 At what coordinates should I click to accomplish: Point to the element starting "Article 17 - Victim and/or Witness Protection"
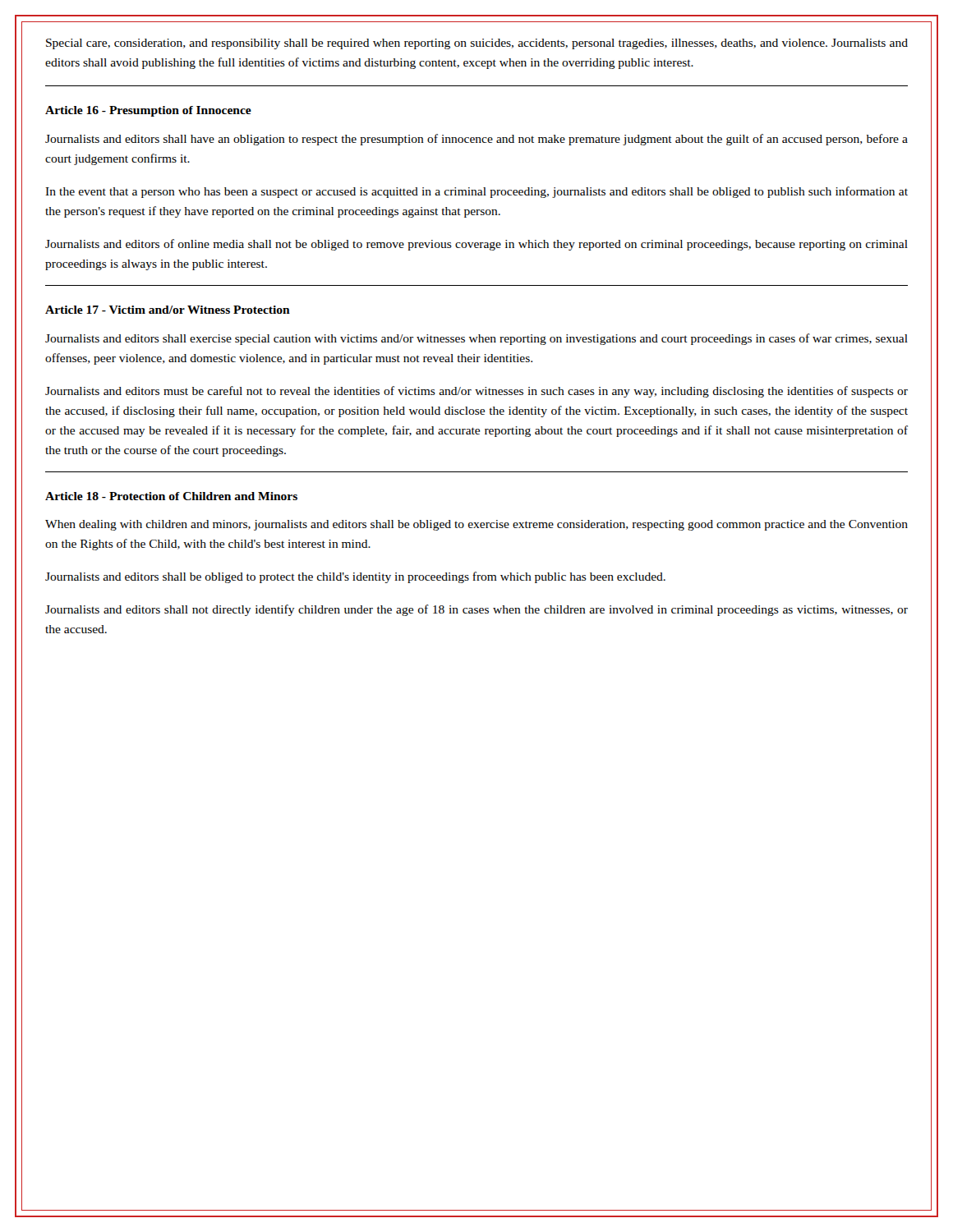tap(167, 309)
